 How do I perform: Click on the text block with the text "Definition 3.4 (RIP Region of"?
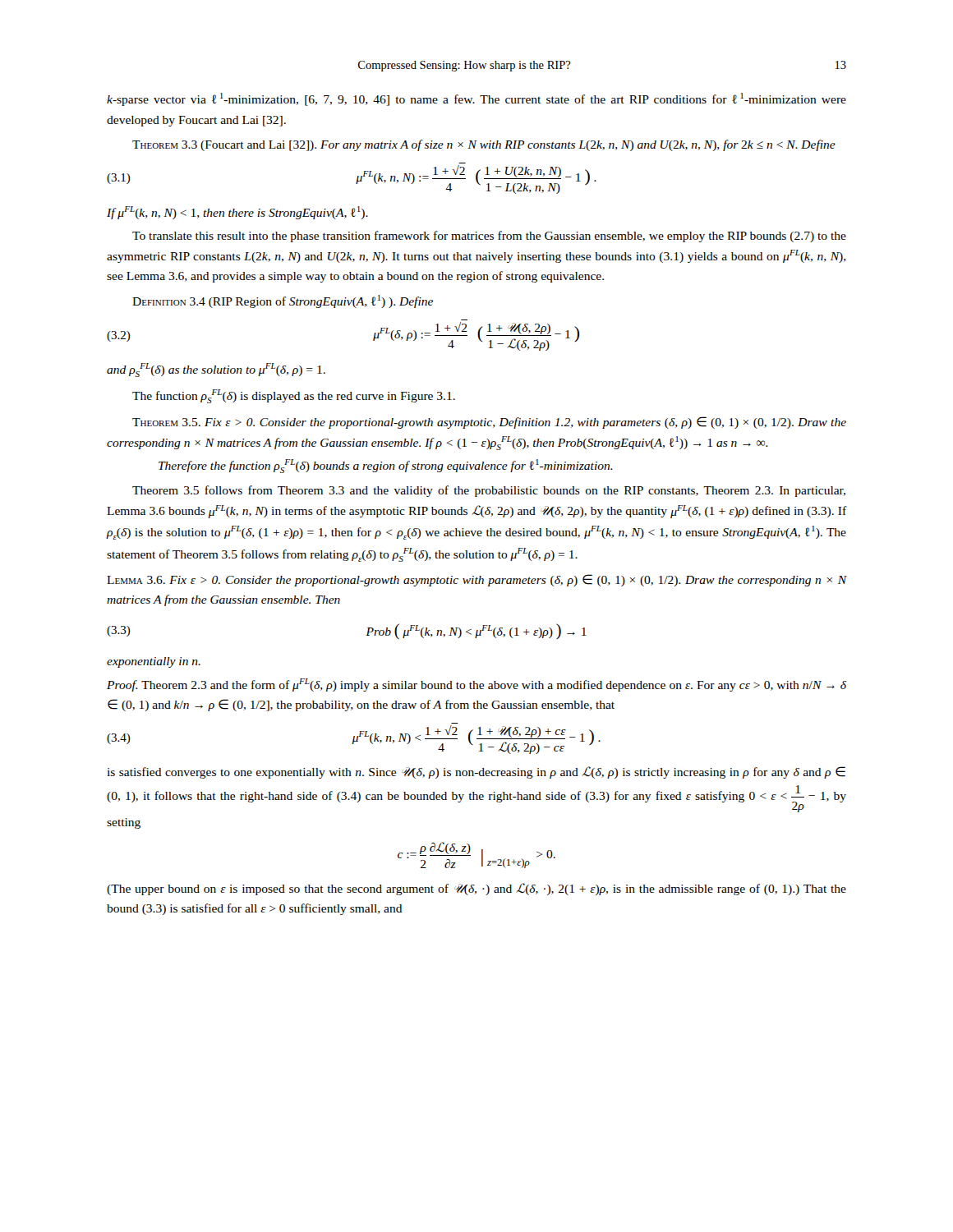tap(283, 301)
